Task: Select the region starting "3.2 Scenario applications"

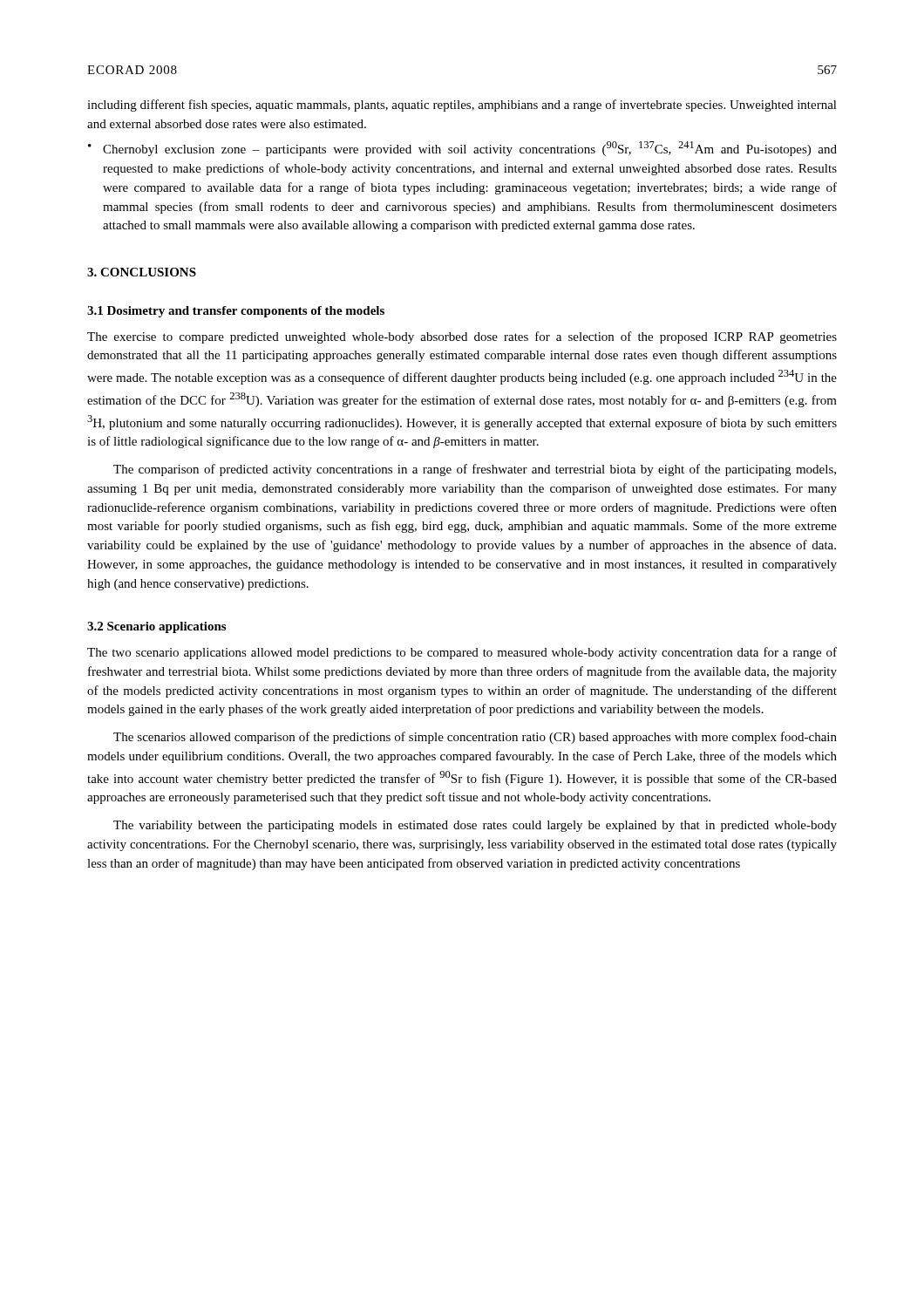Action: (157, 626)
